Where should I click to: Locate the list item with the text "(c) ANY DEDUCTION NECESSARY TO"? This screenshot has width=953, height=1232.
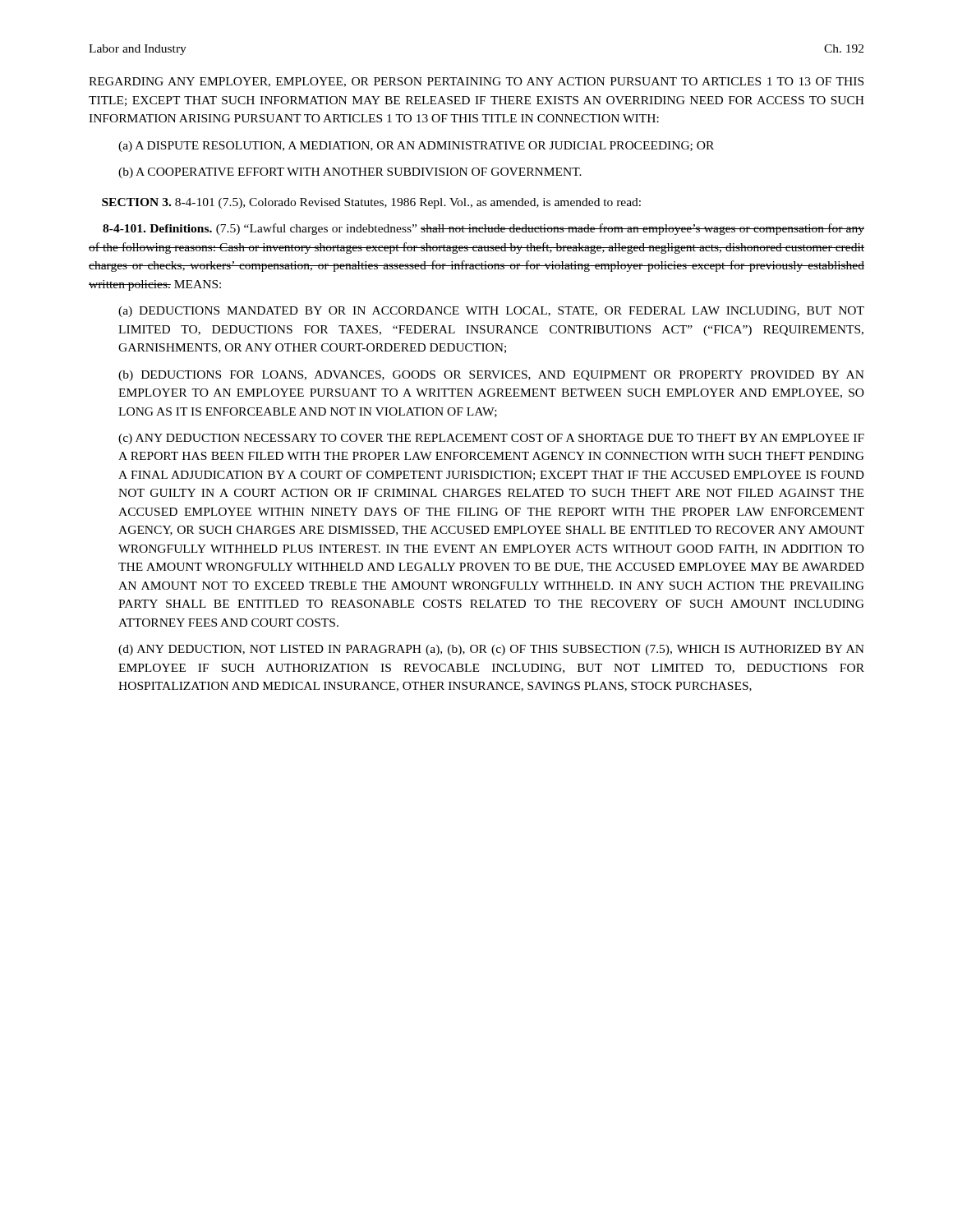point(491,530)
